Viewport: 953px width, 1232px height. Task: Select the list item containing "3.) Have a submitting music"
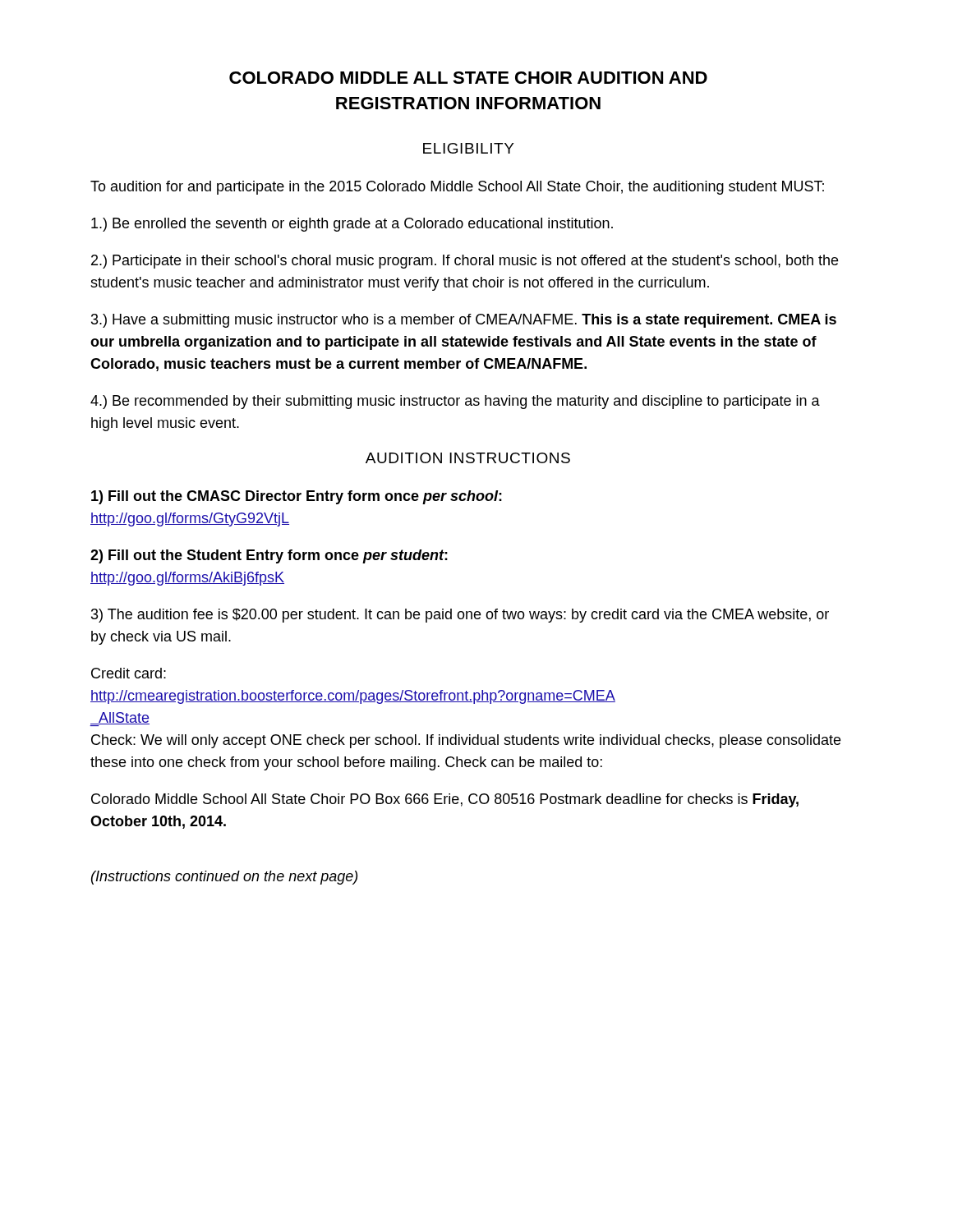[464, 341]
